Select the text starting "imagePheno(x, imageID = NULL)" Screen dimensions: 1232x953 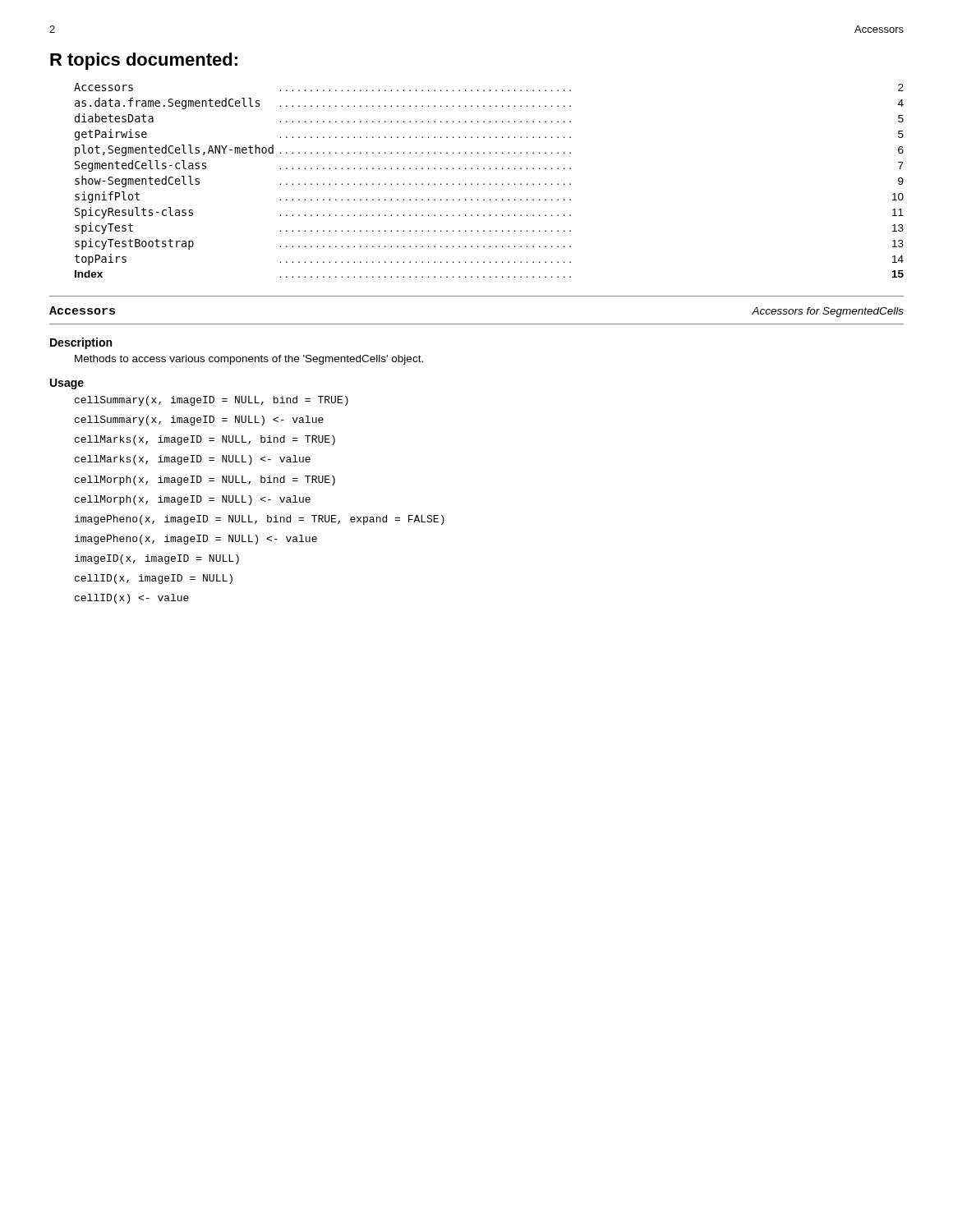coord(196,539)
